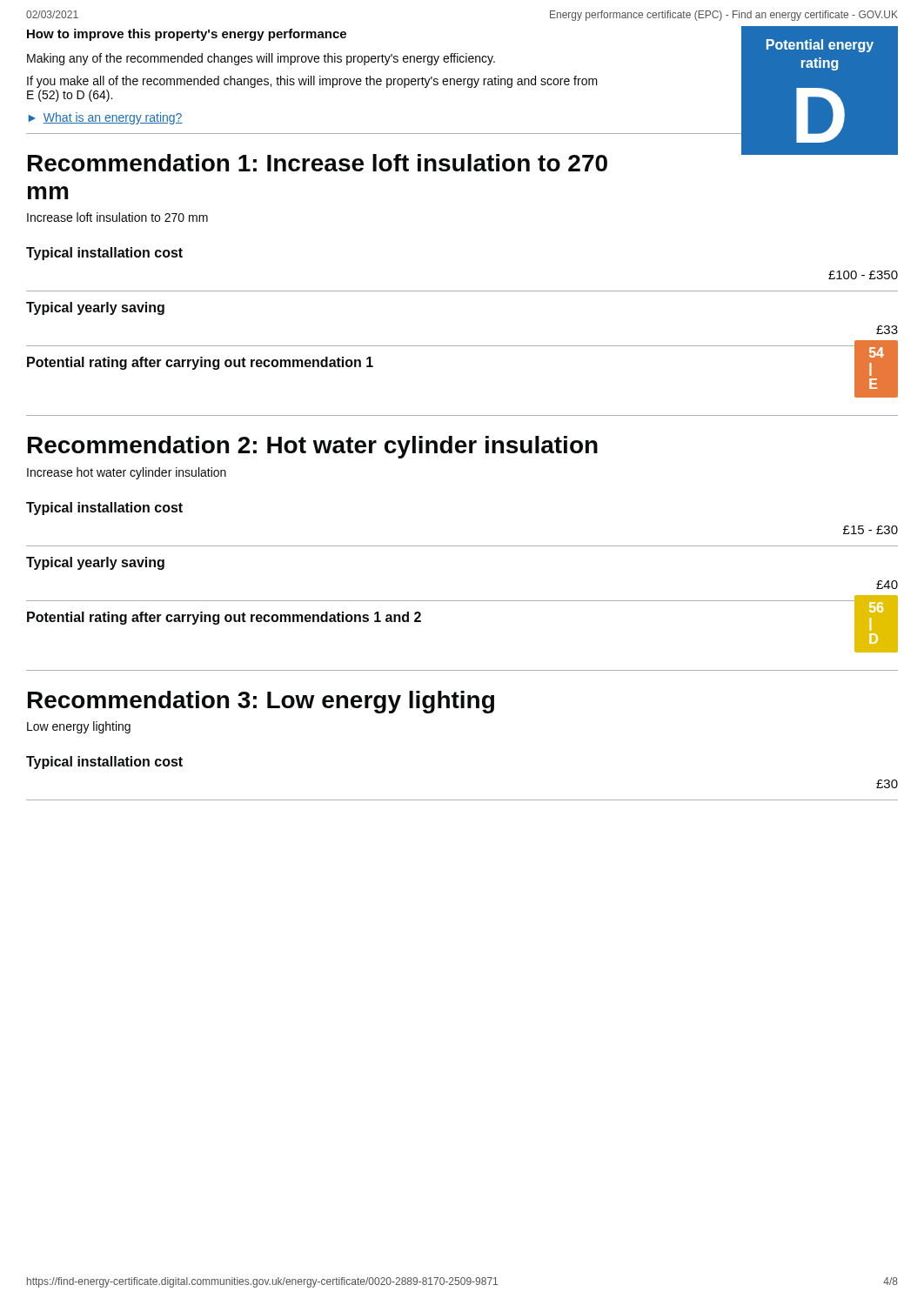Navigate to the region starting "Recommendation 1: Increase loft insulation"
This screenshot has height=1305, width=924.
coord(317,177)
